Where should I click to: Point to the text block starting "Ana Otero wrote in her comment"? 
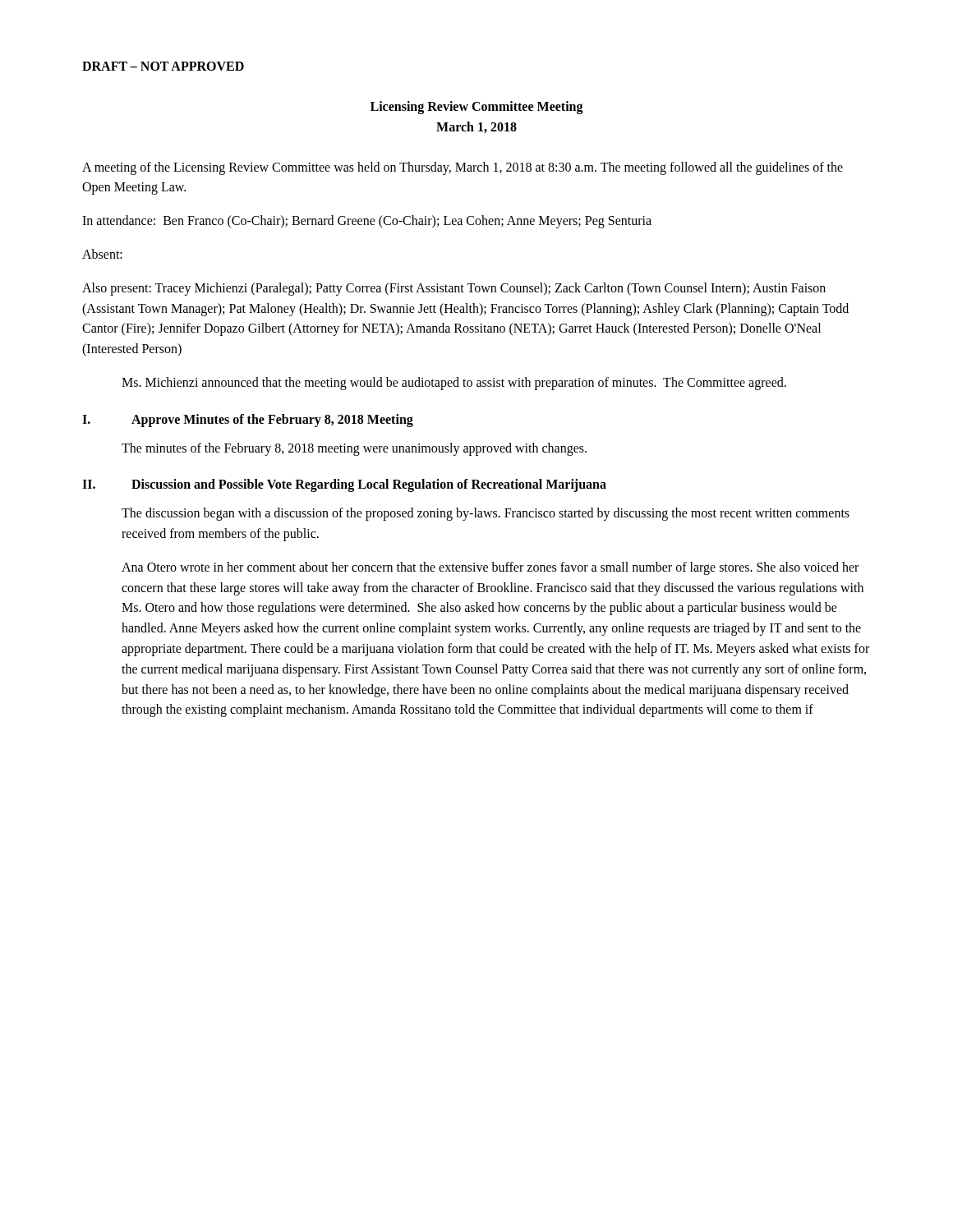coord(496,638)
